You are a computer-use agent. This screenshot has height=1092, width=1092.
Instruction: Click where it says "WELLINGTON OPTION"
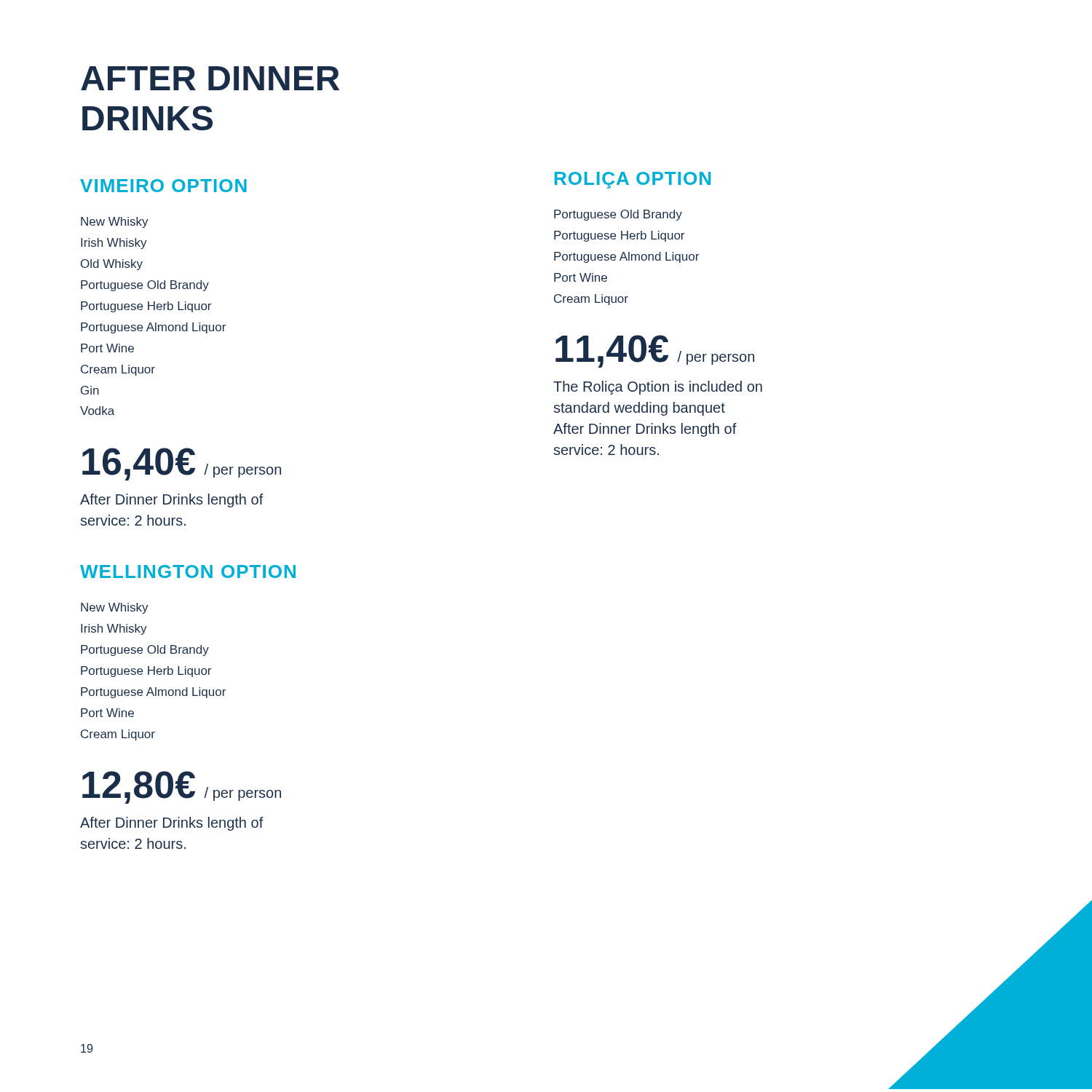pos(189,572)
